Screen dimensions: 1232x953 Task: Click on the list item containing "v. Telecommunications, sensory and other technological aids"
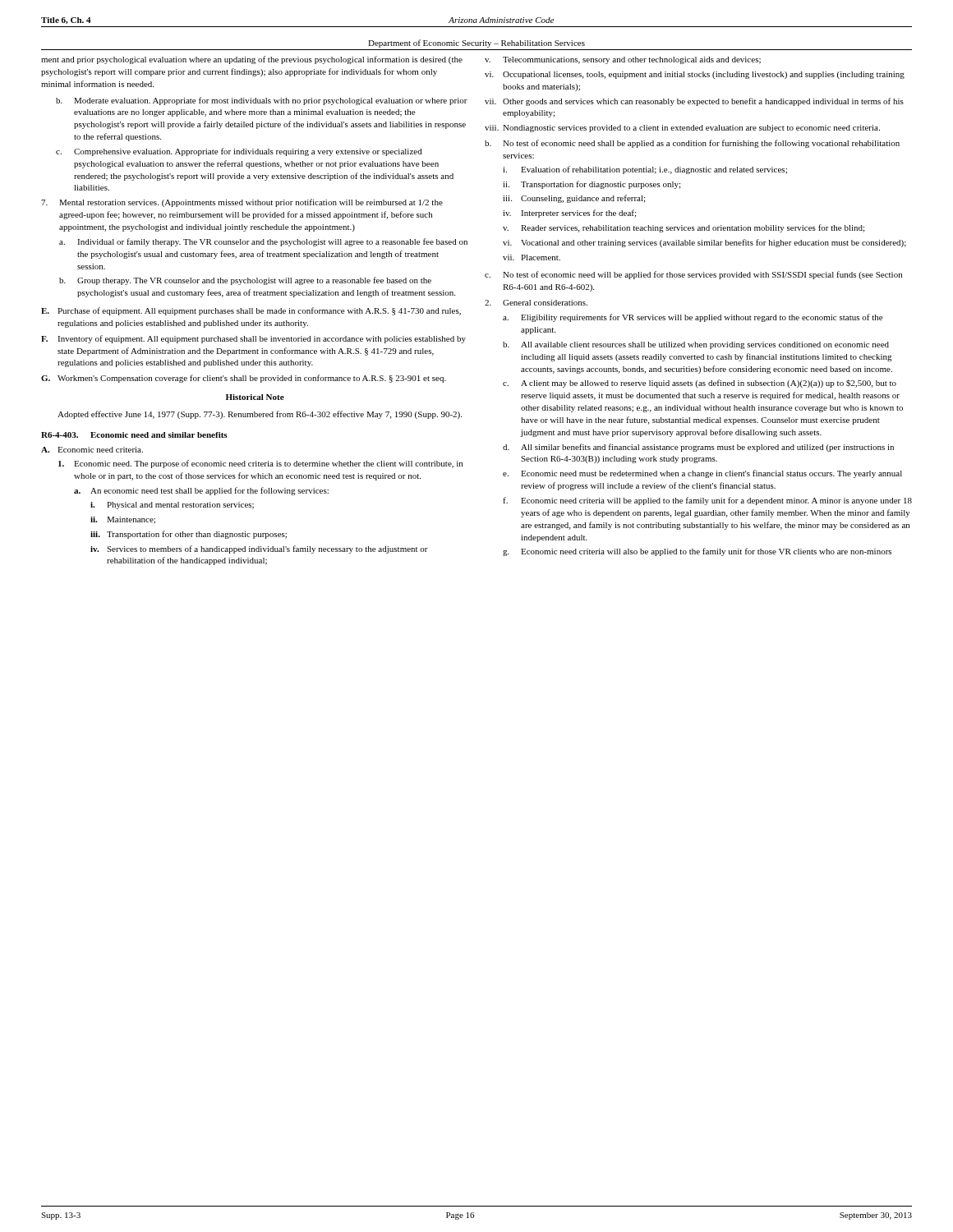tap(698, 59)
